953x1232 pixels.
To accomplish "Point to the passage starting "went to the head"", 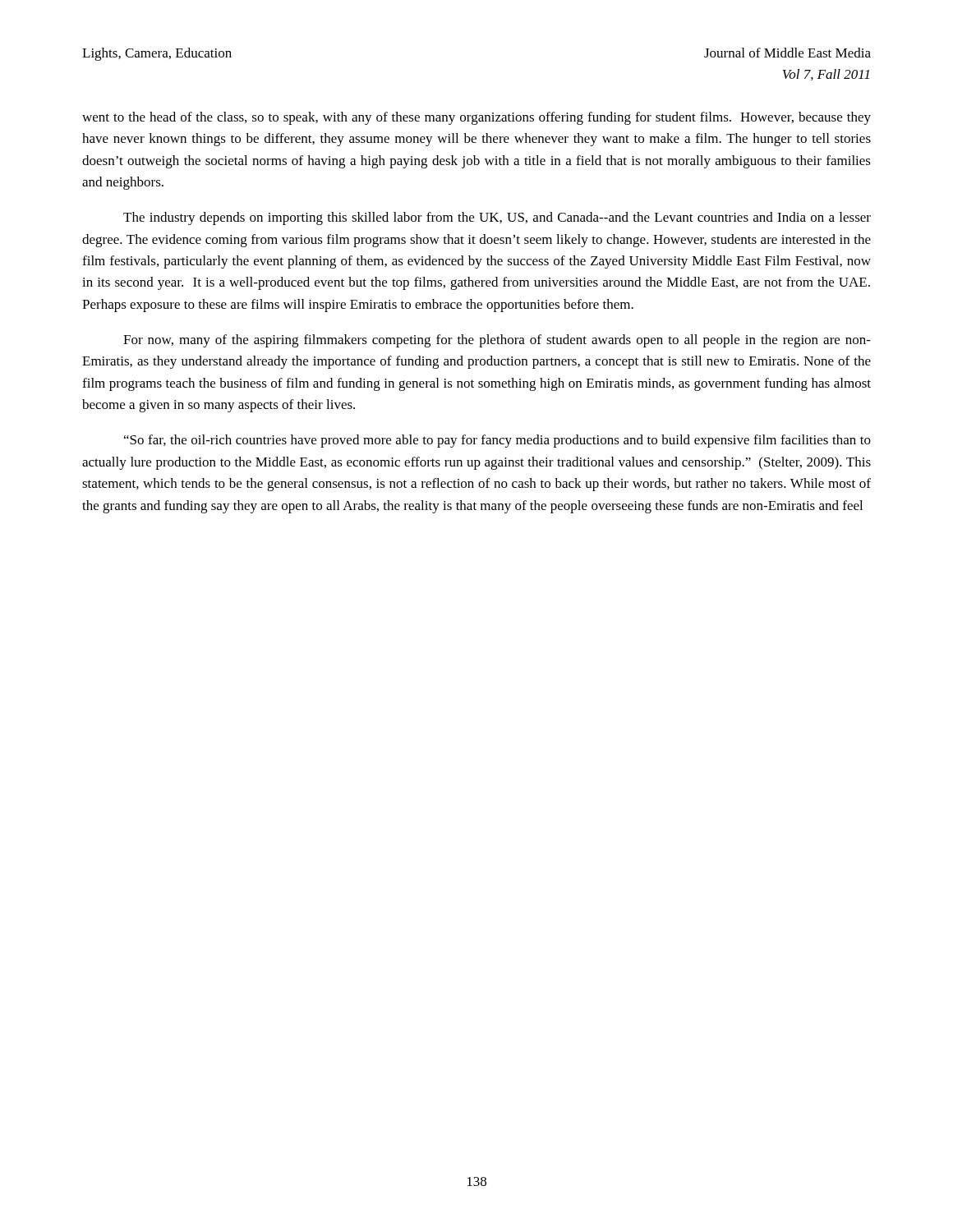I will point(476,150).
